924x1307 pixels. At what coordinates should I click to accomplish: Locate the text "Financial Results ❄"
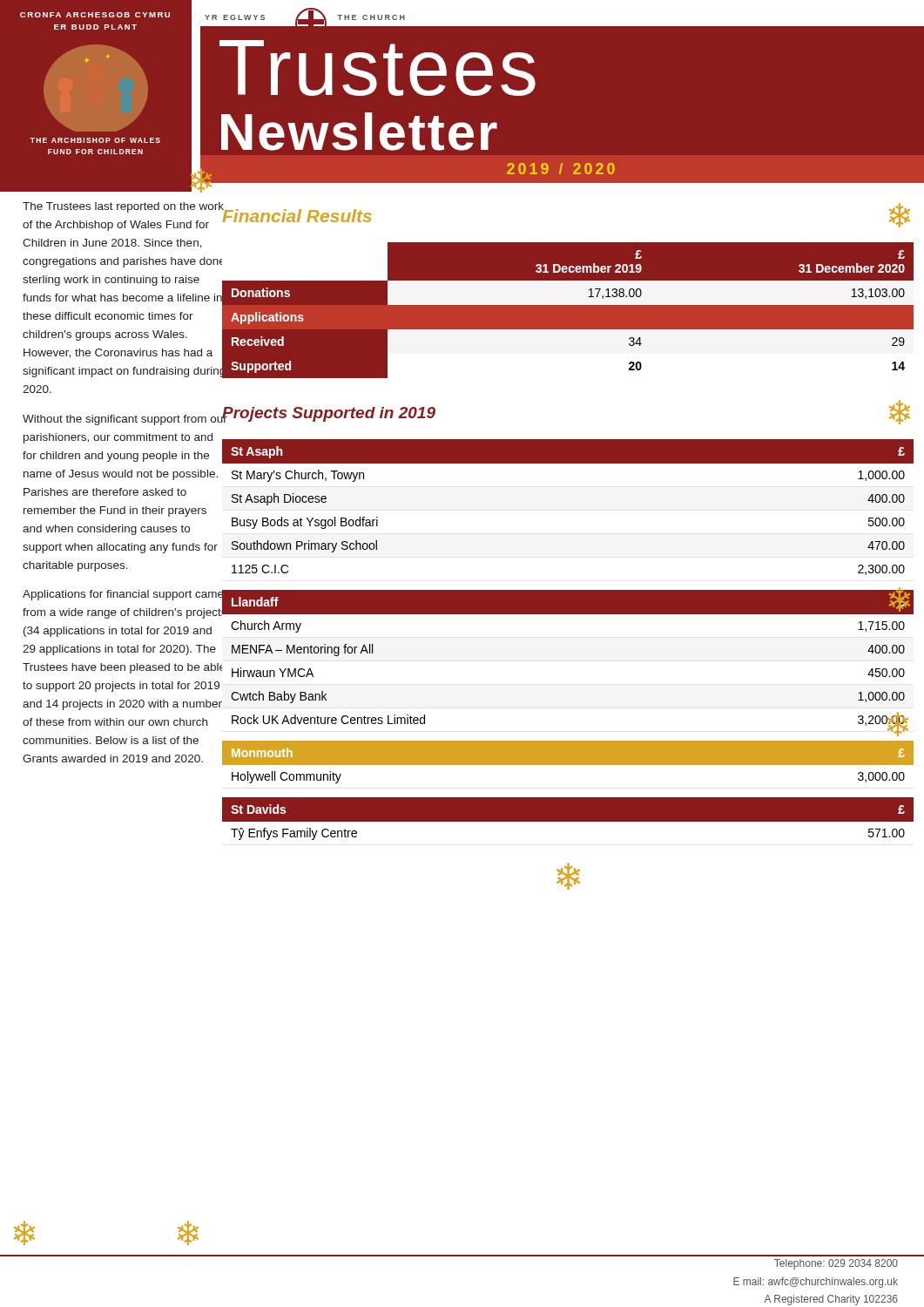299,215
